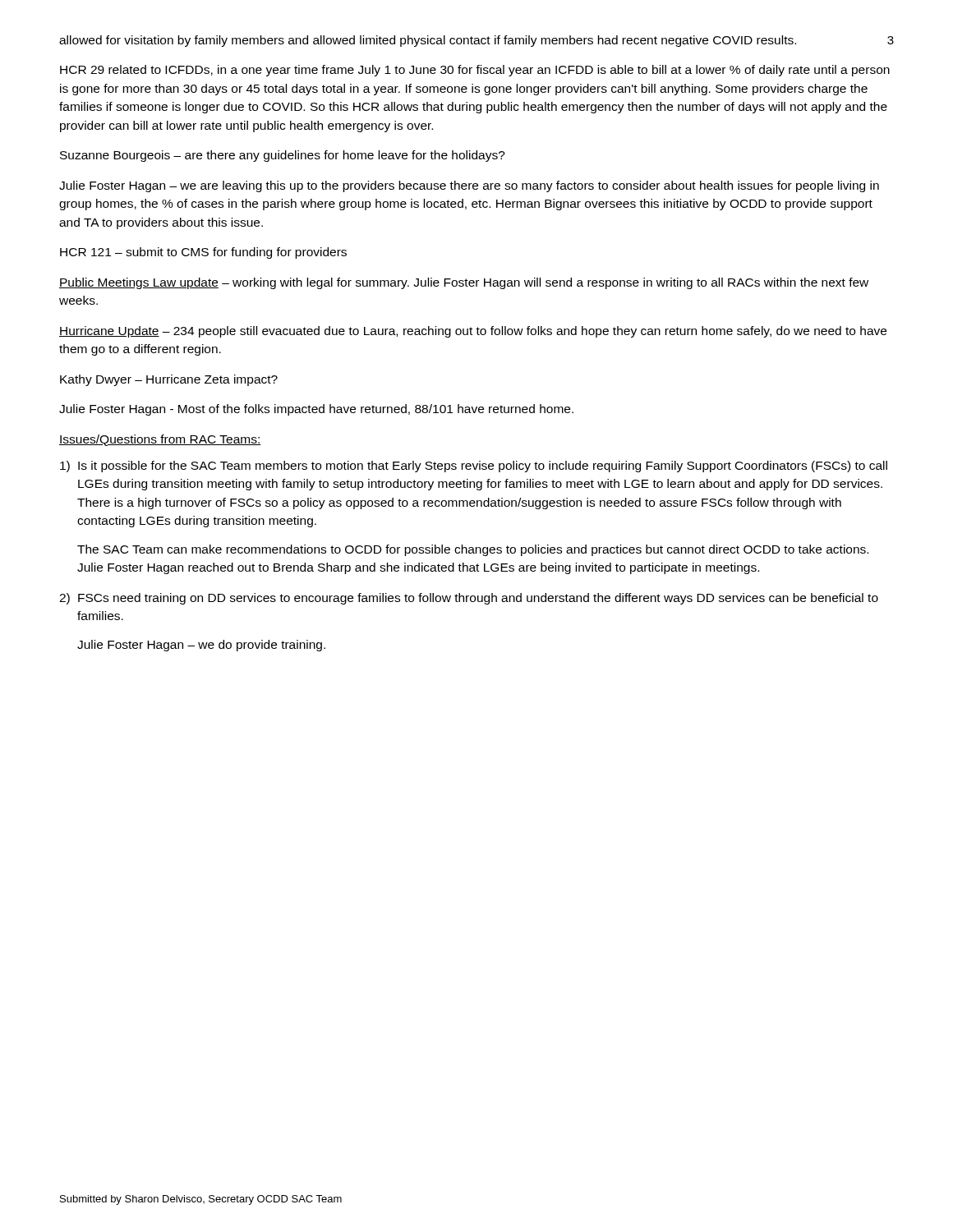Find the text block that says "HCR 29 related to ICFDDs,"
The width and height of the screenshot is (953, 1232).
475,97
